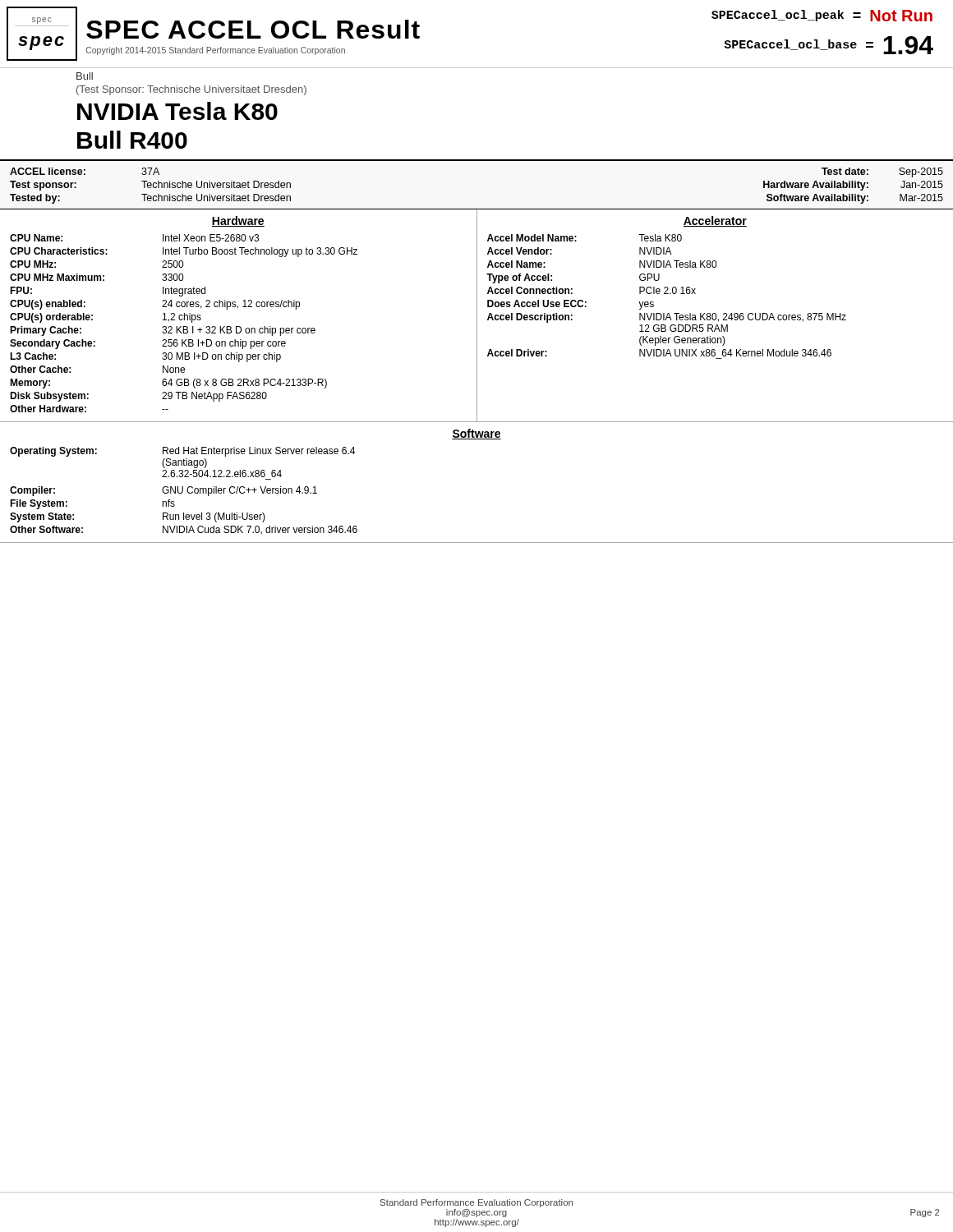Image resolution: width=953 pixels, height=1232 pixels.
Task: Click on the table containing "Software Operating System: Red Hat"
Action: coord(476,483)
